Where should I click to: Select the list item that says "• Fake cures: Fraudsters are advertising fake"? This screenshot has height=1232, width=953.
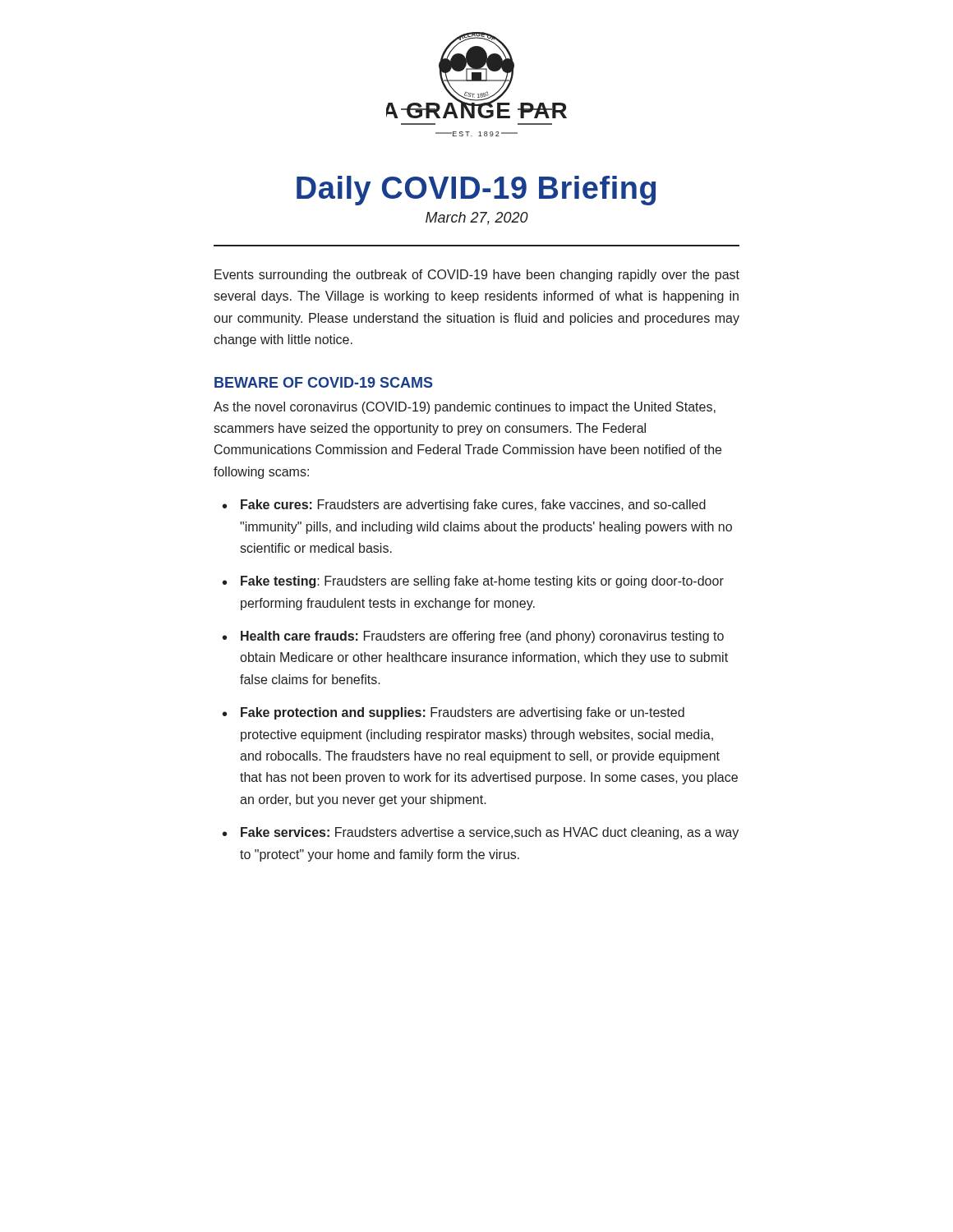(x=481, y=527)
